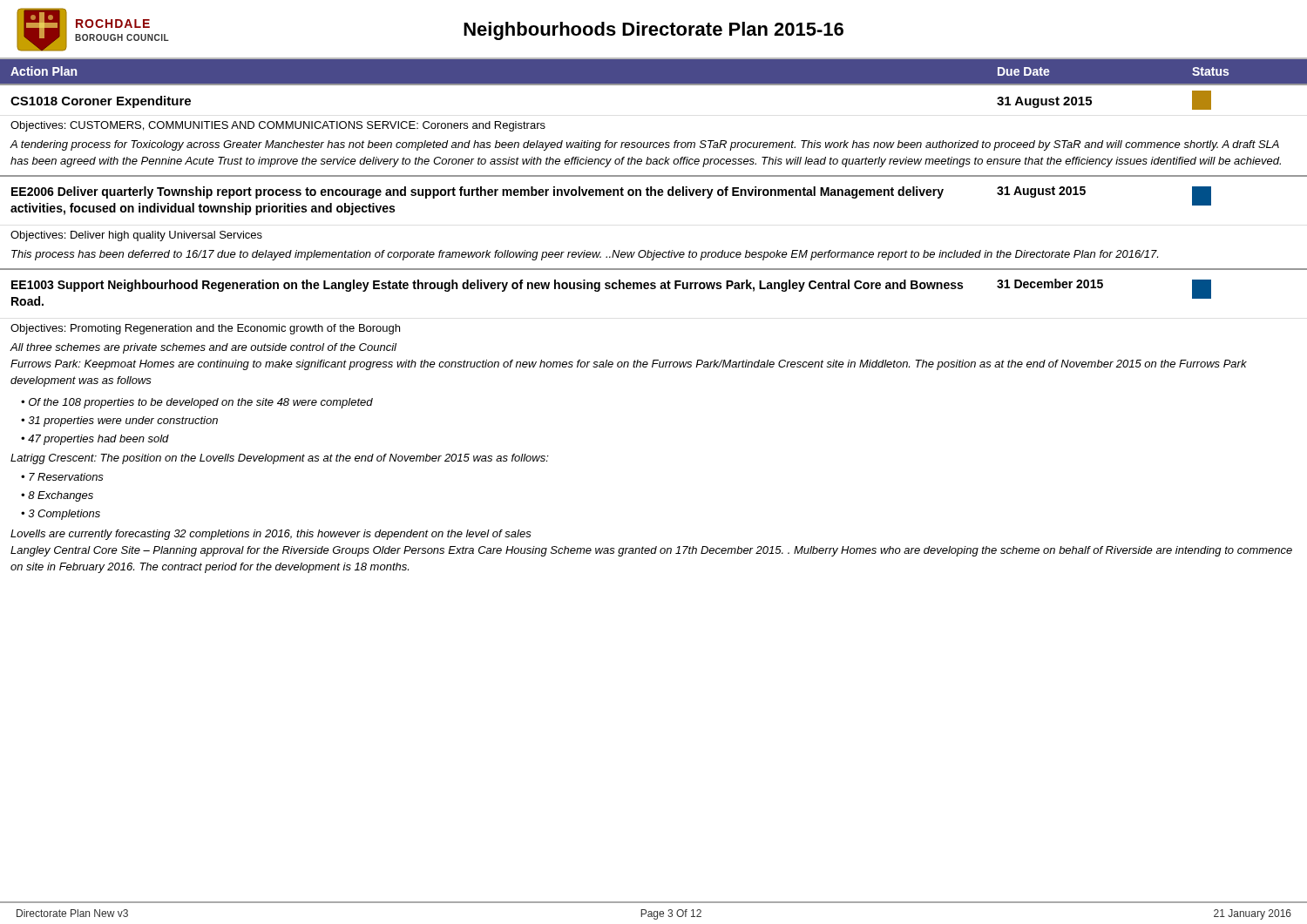This screenshot has width=1307, height=924.
Task: Find the block on this page that starts "A tendering process for Toxicology"
Action: [646, 152]
